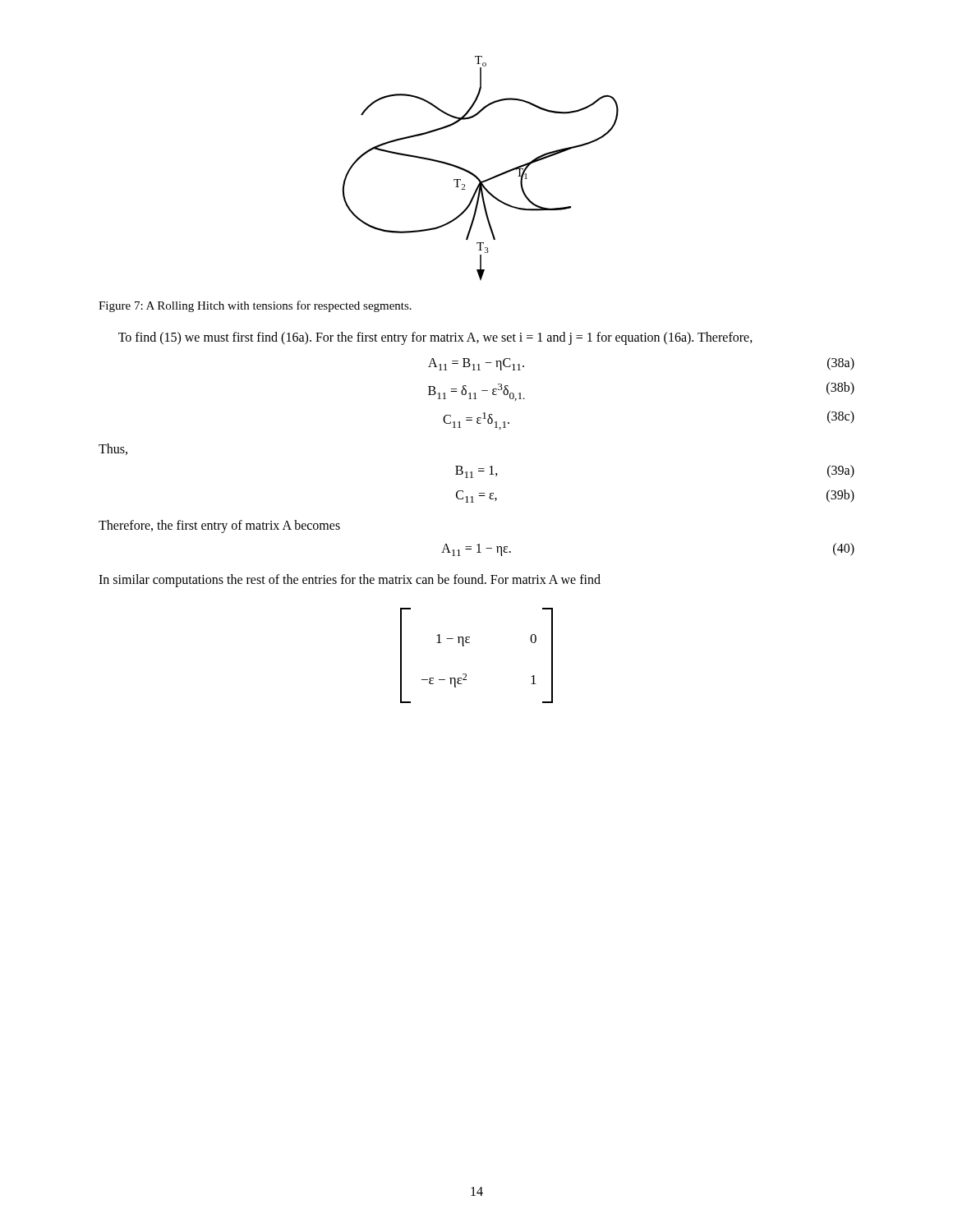Locate the block of text that opens with "To find (15) we must first find (16a)."
The image size is (953, 1232).
click(x=426, y=337)
